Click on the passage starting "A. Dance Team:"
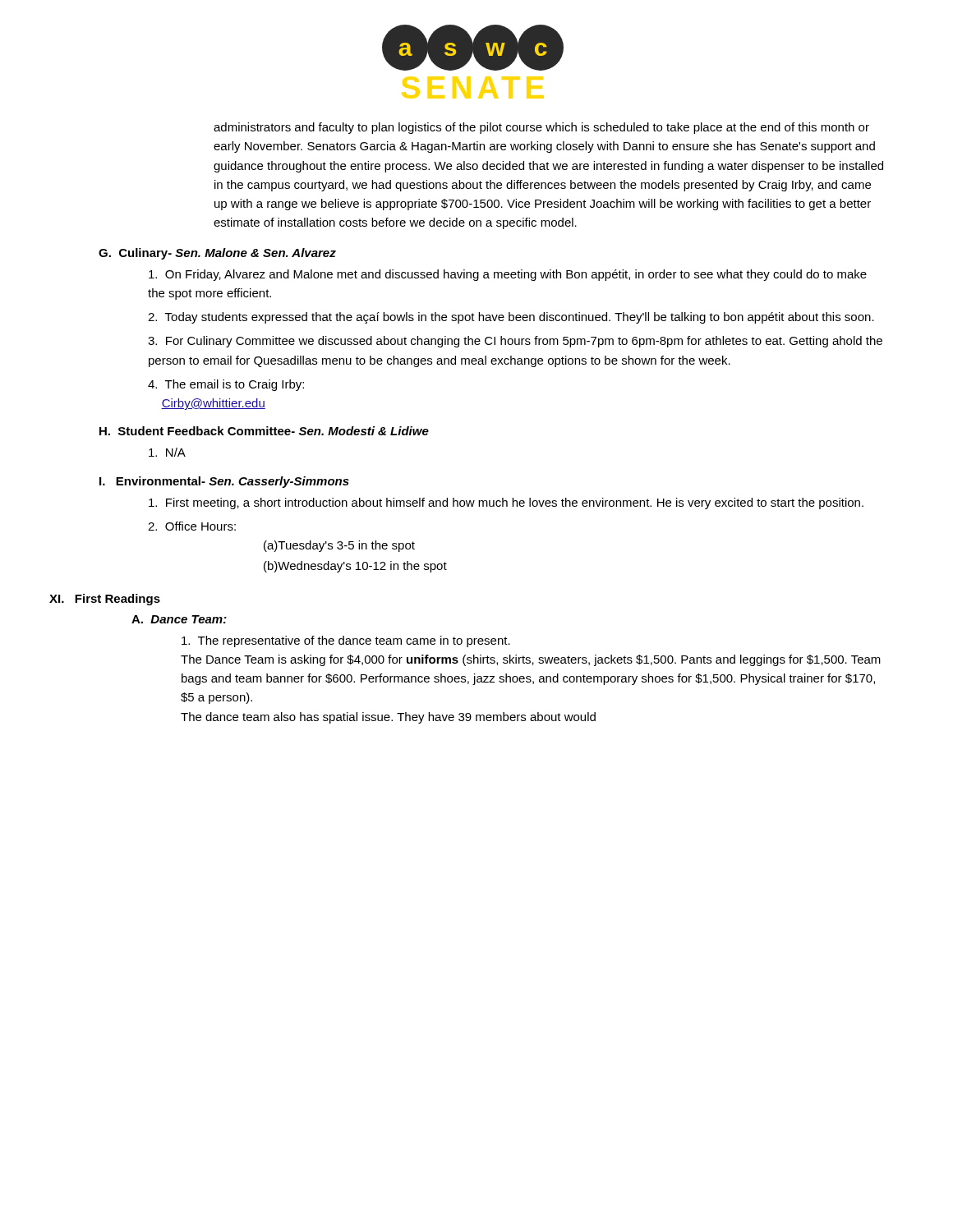The width and height of the screenshot is (953, 1232). coord(179,618)
